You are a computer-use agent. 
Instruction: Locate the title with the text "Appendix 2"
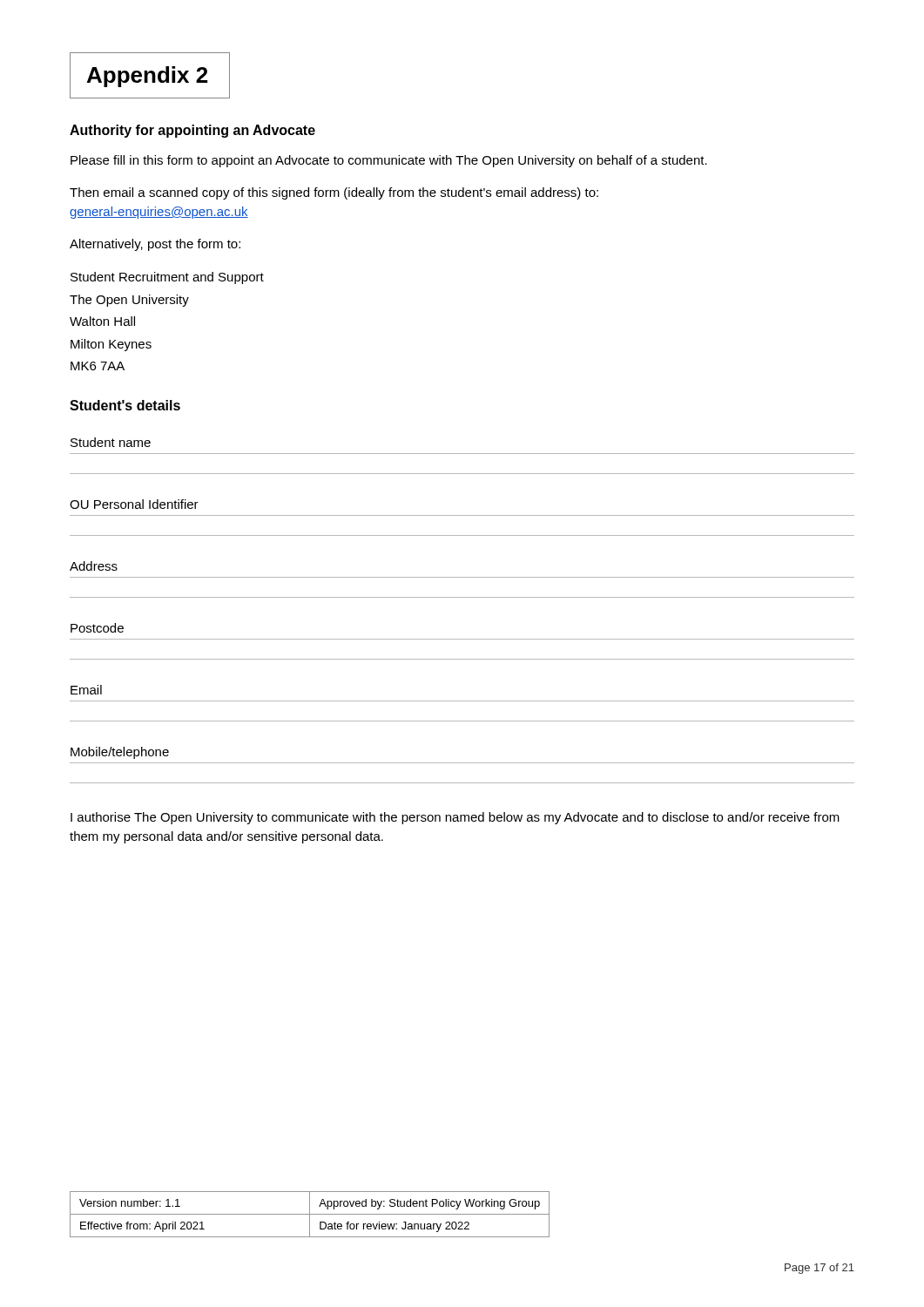[x=150, y=75]
